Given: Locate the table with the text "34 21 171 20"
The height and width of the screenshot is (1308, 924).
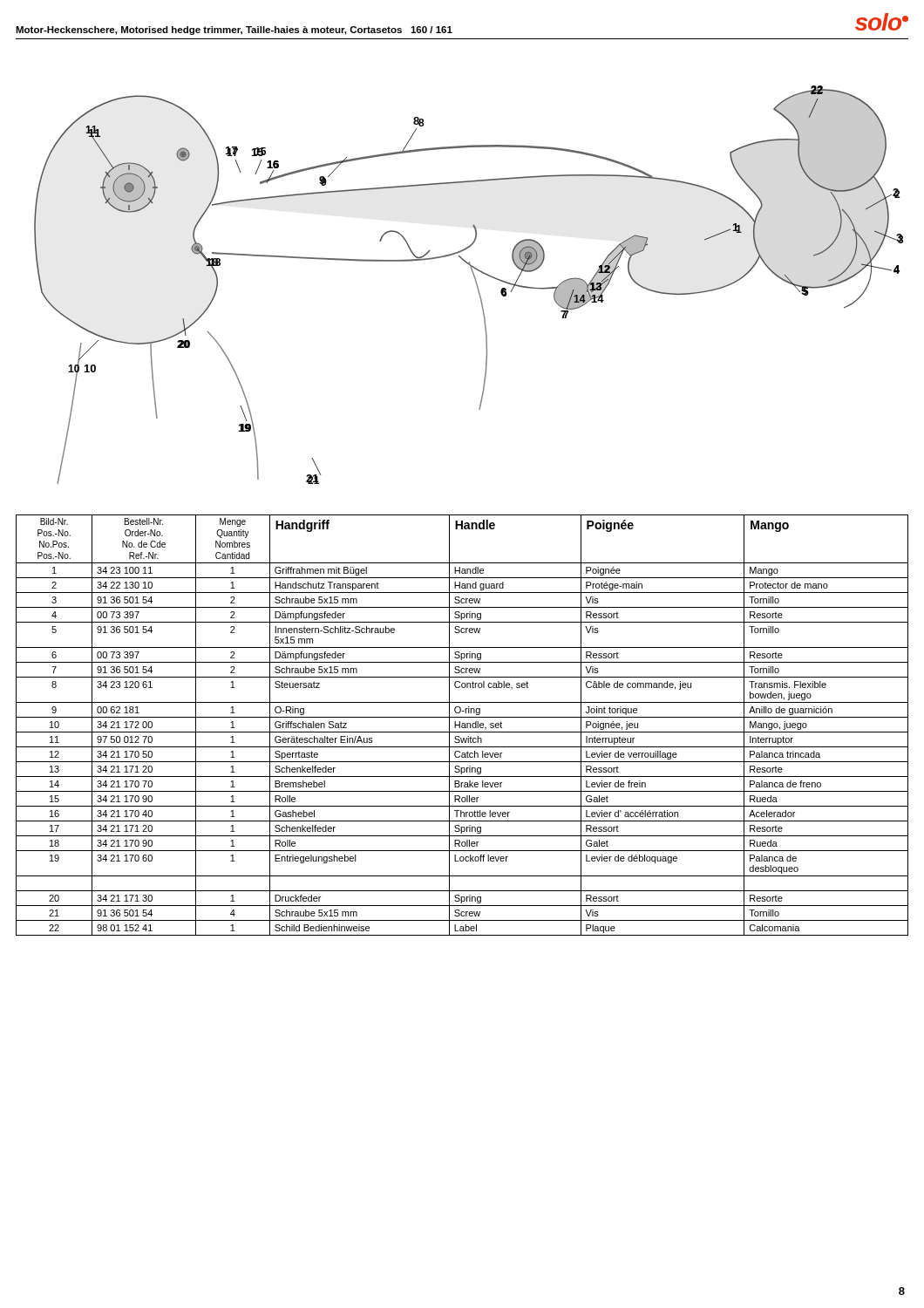Looking at the screenshot, I should point(462,725).
